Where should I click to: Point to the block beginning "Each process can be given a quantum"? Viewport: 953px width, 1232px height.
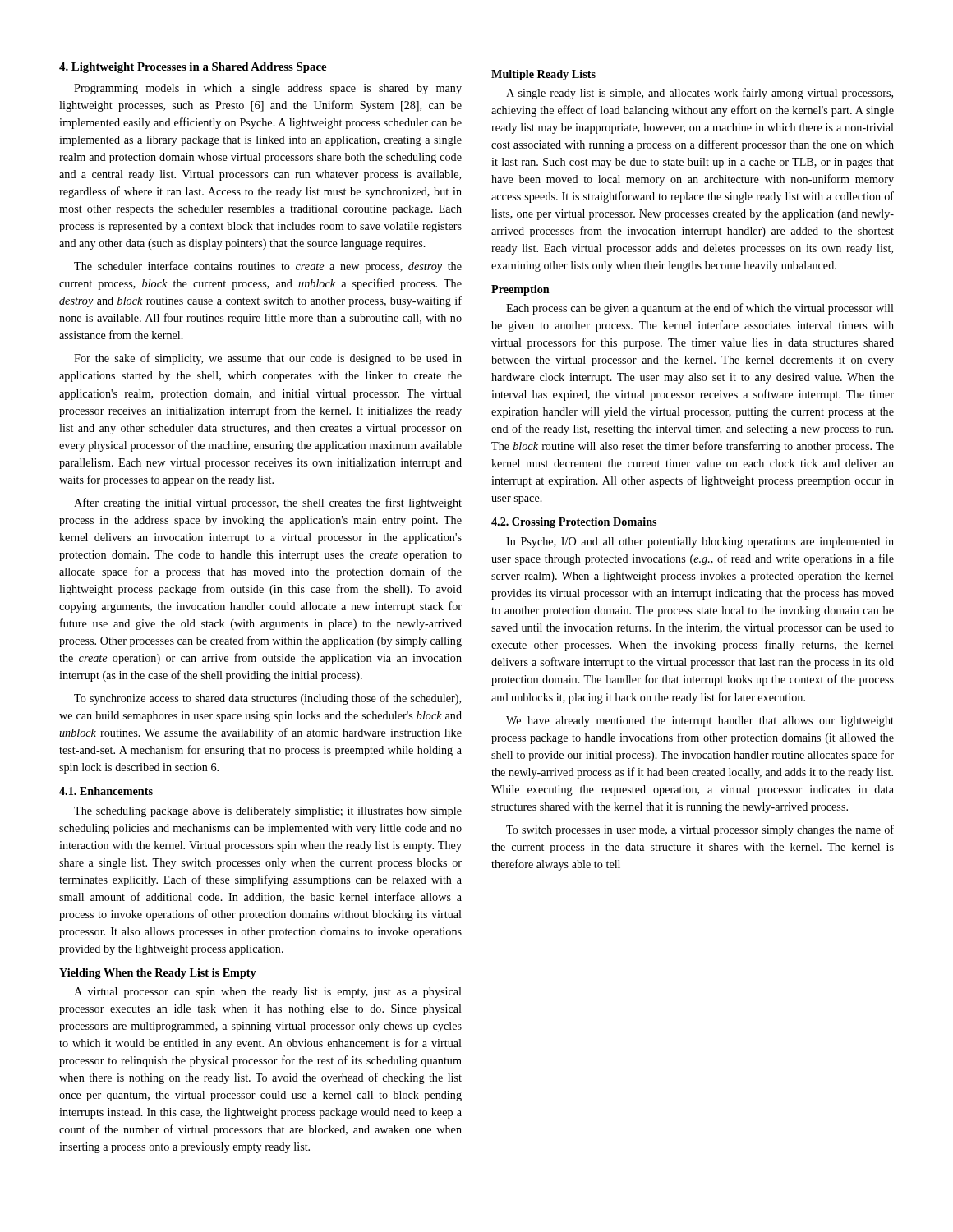[x=693, y=403]
